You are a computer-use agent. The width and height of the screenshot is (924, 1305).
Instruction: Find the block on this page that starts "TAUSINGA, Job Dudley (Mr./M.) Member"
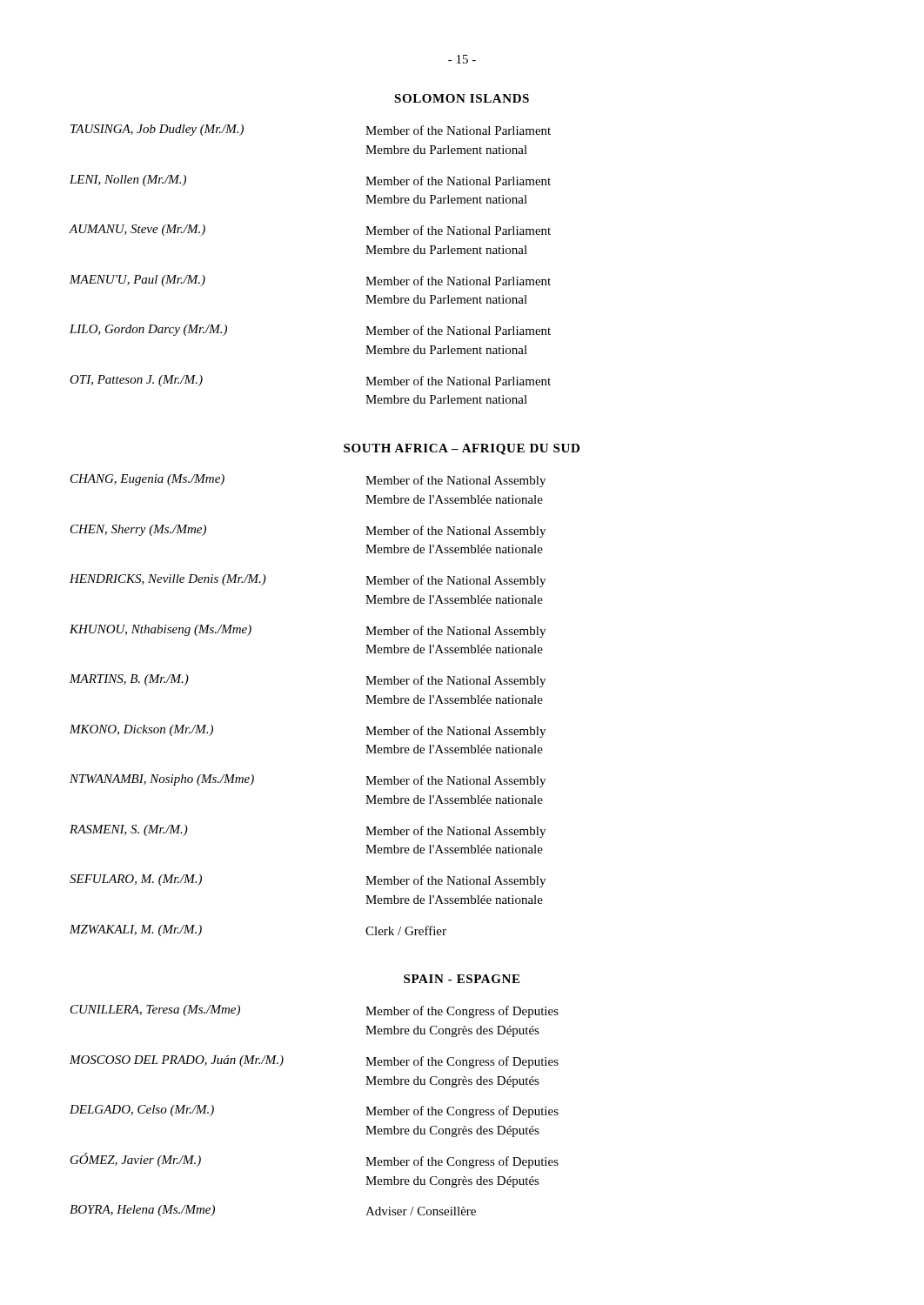(x=462, y=141)
